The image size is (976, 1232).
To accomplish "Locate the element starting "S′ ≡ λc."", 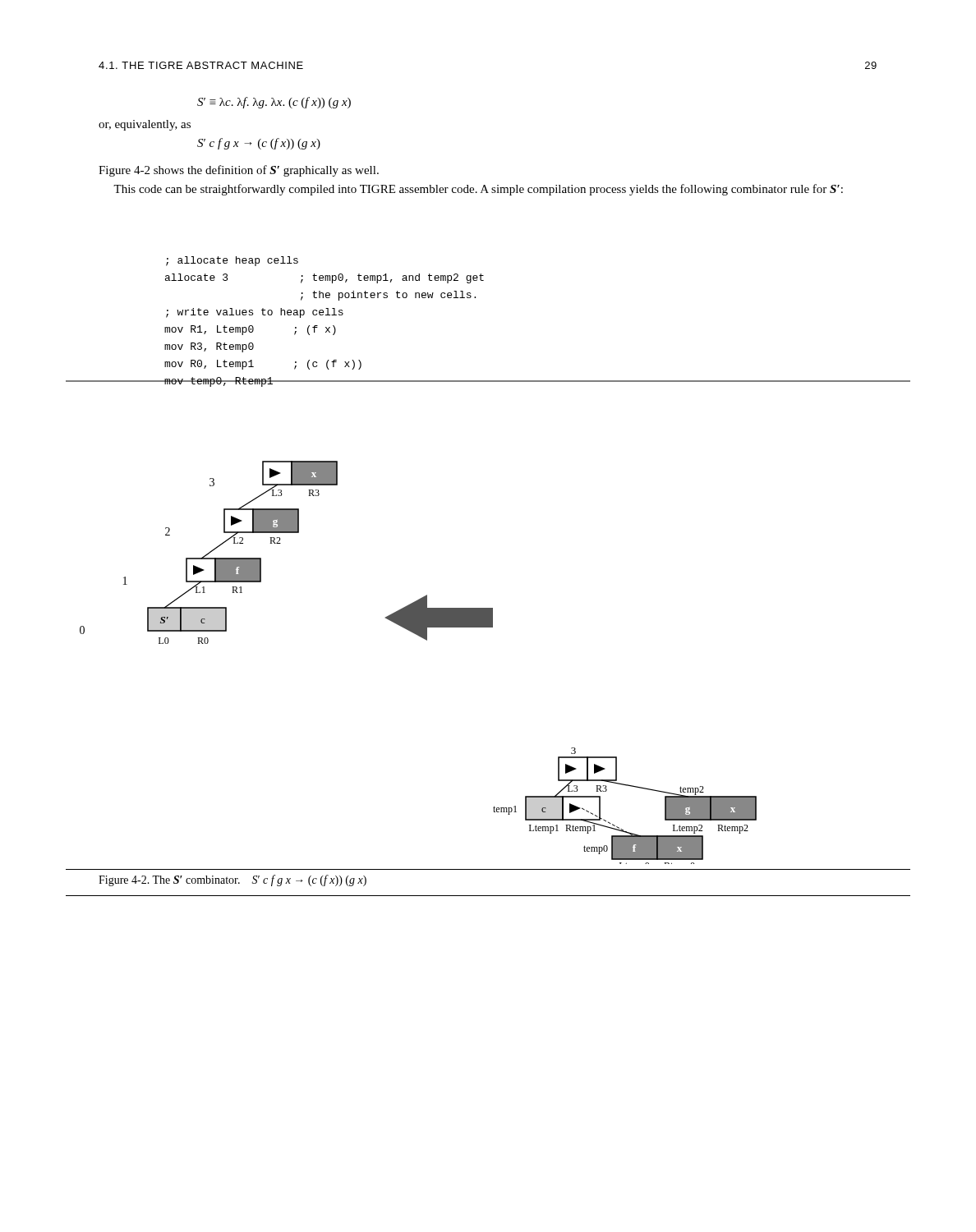I will (274, 102).
